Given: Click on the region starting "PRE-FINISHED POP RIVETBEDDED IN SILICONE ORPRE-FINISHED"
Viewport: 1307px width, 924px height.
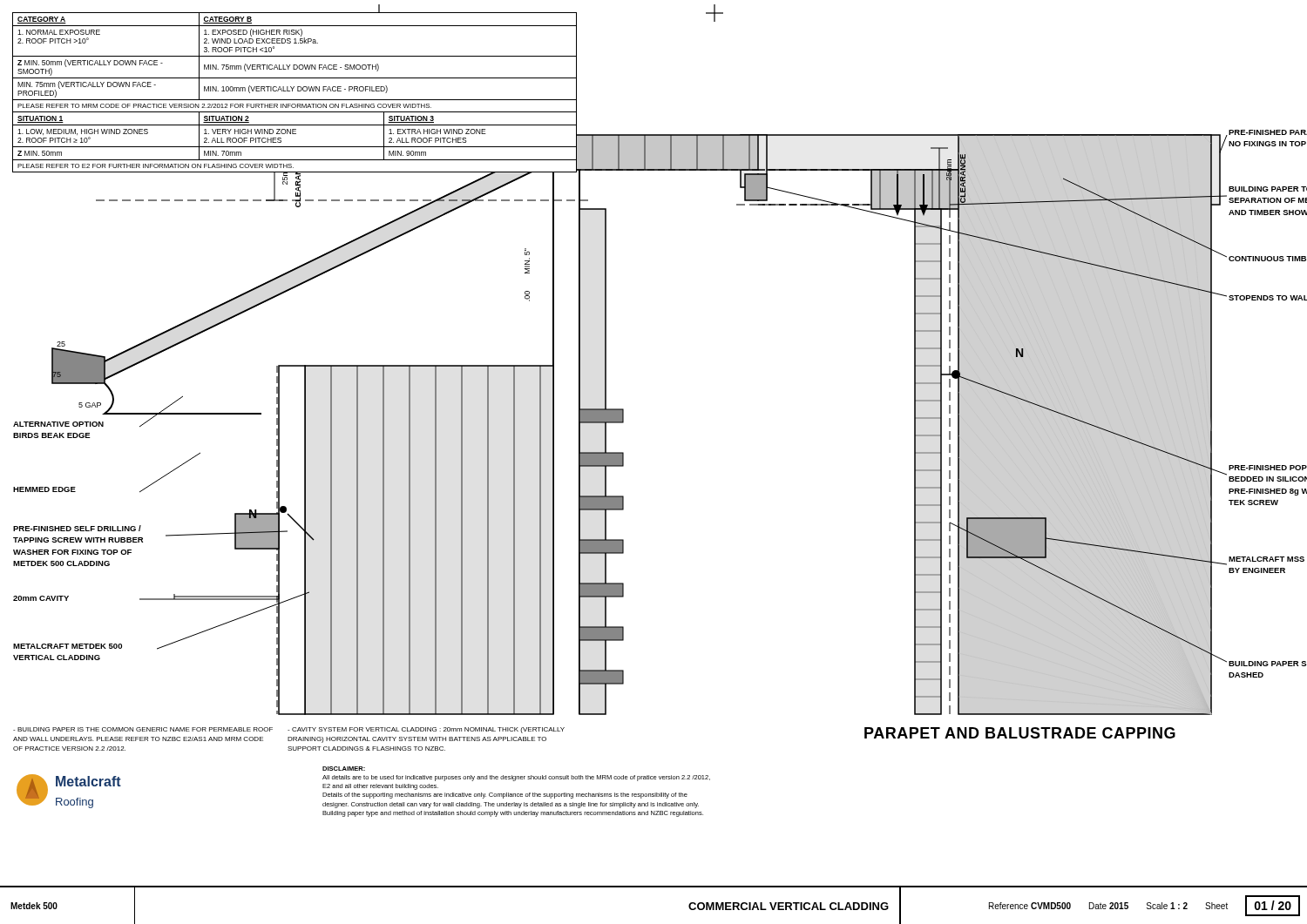Looking at the screenshot, I should coord(1268,485).
